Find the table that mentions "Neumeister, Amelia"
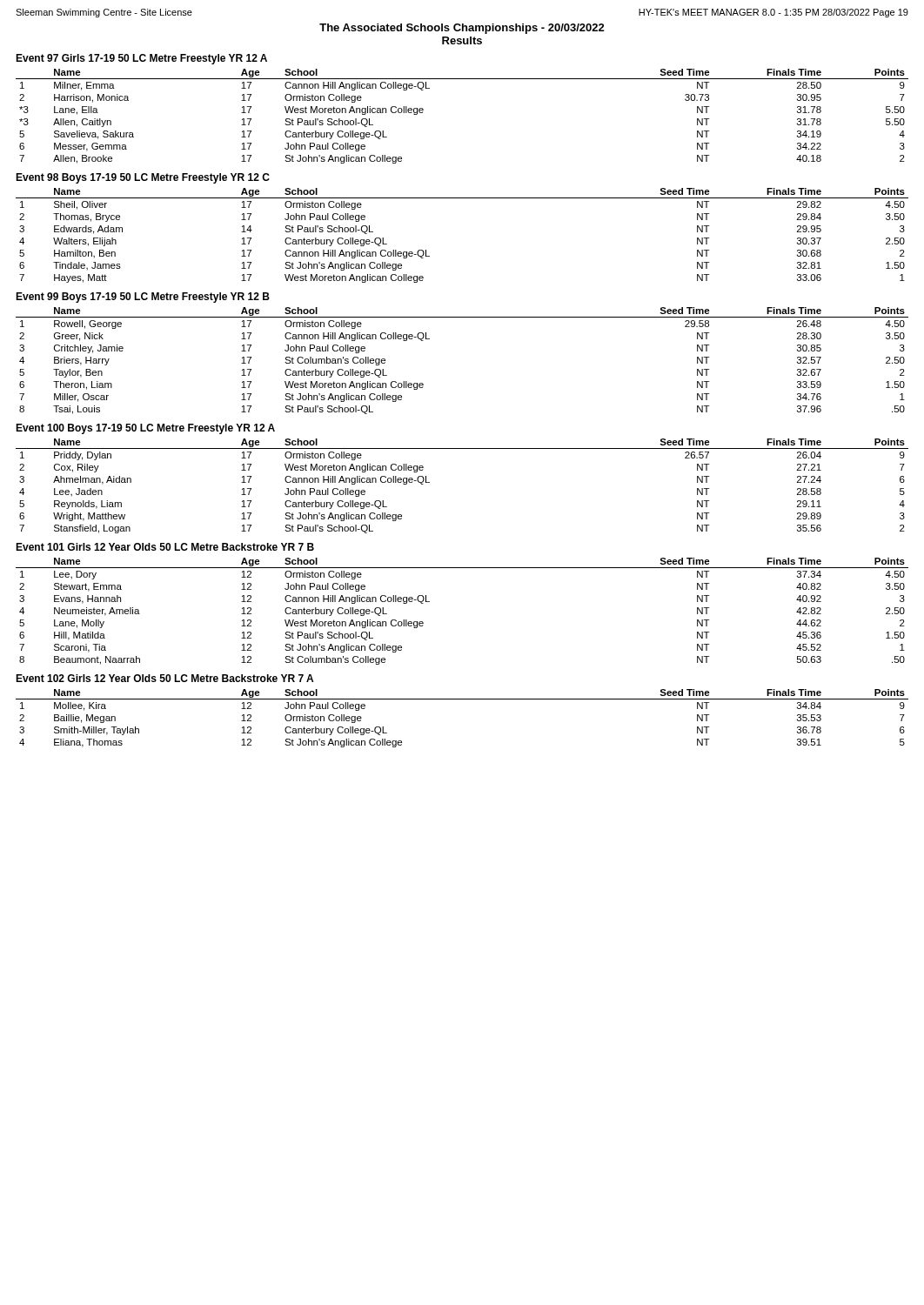The width and height of the screenshot is (924, 1305). click(462, 610)
